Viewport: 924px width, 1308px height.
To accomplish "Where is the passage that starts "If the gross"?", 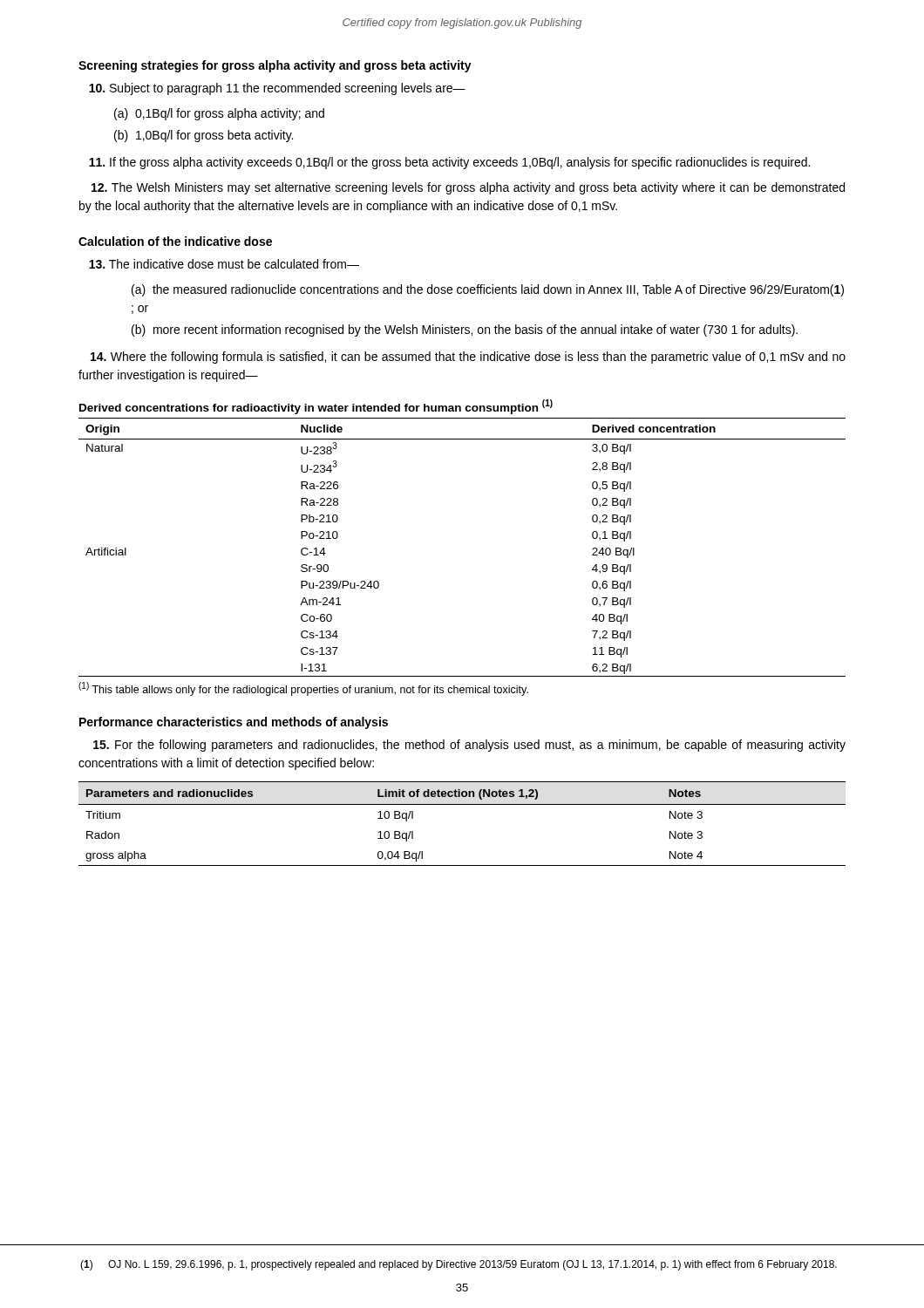I will click(445, 162).
